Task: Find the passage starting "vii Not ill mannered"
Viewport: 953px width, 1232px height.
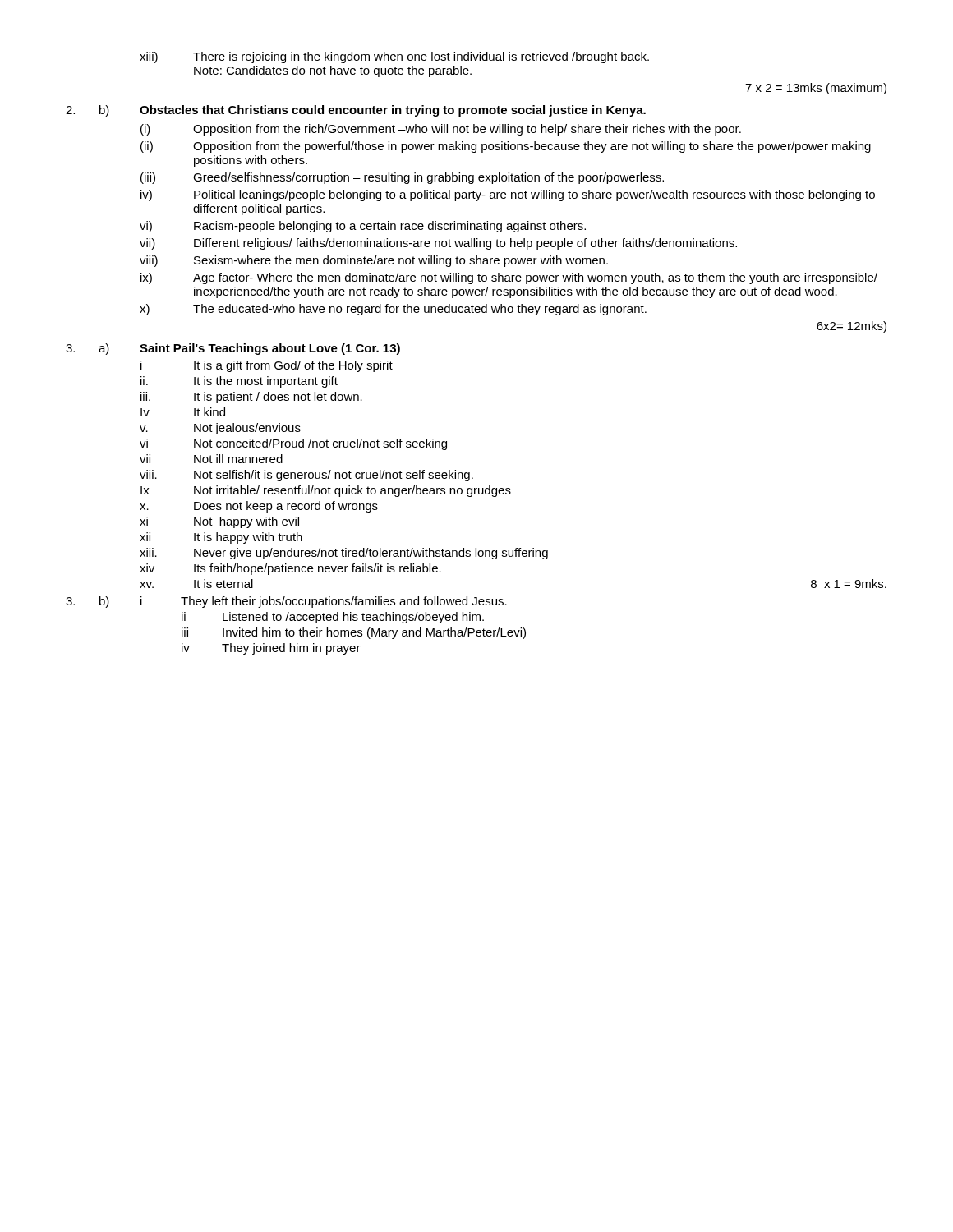Action: [211, 459]
